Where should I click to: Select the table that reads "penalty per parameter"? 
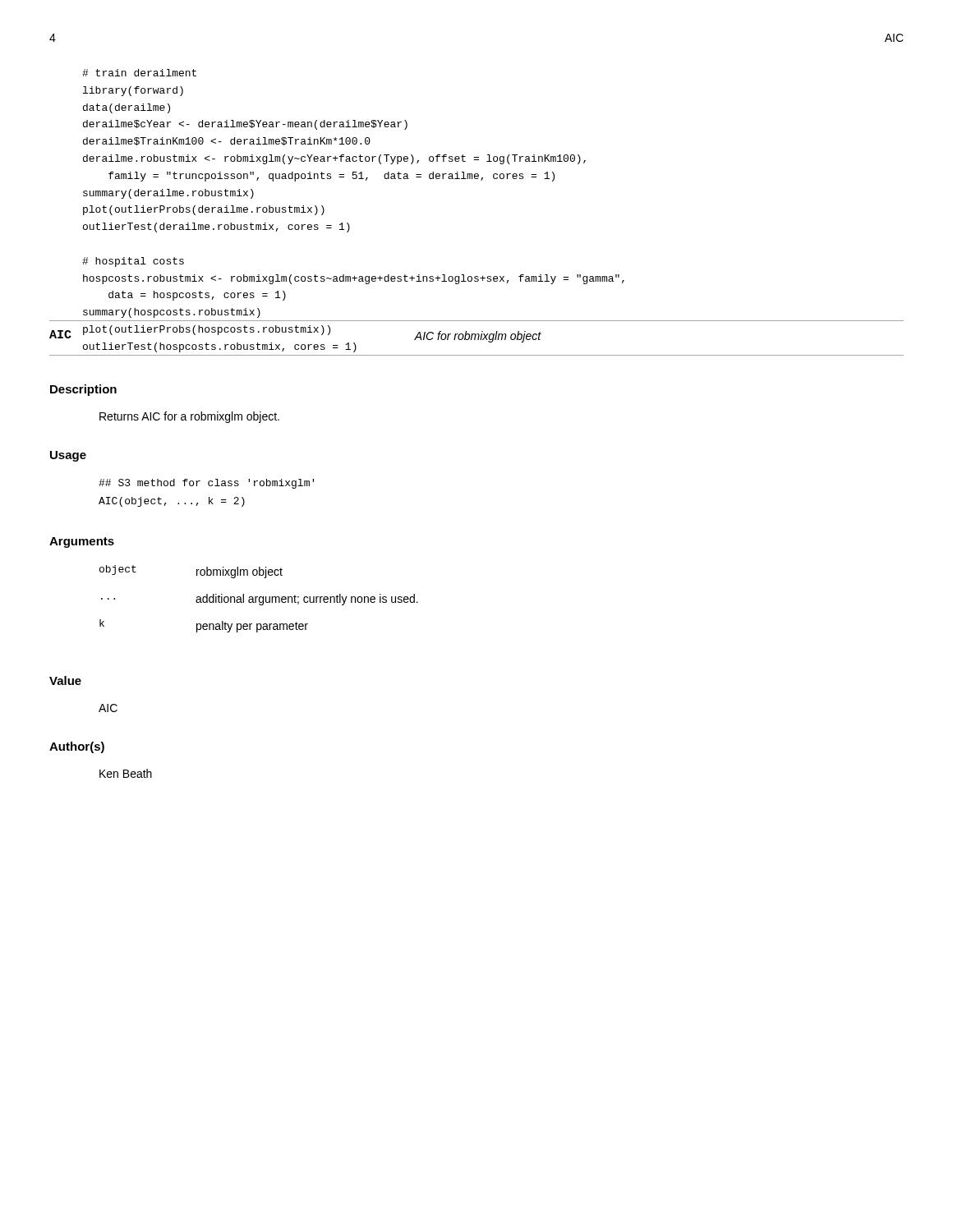click(x=501, y=599)
